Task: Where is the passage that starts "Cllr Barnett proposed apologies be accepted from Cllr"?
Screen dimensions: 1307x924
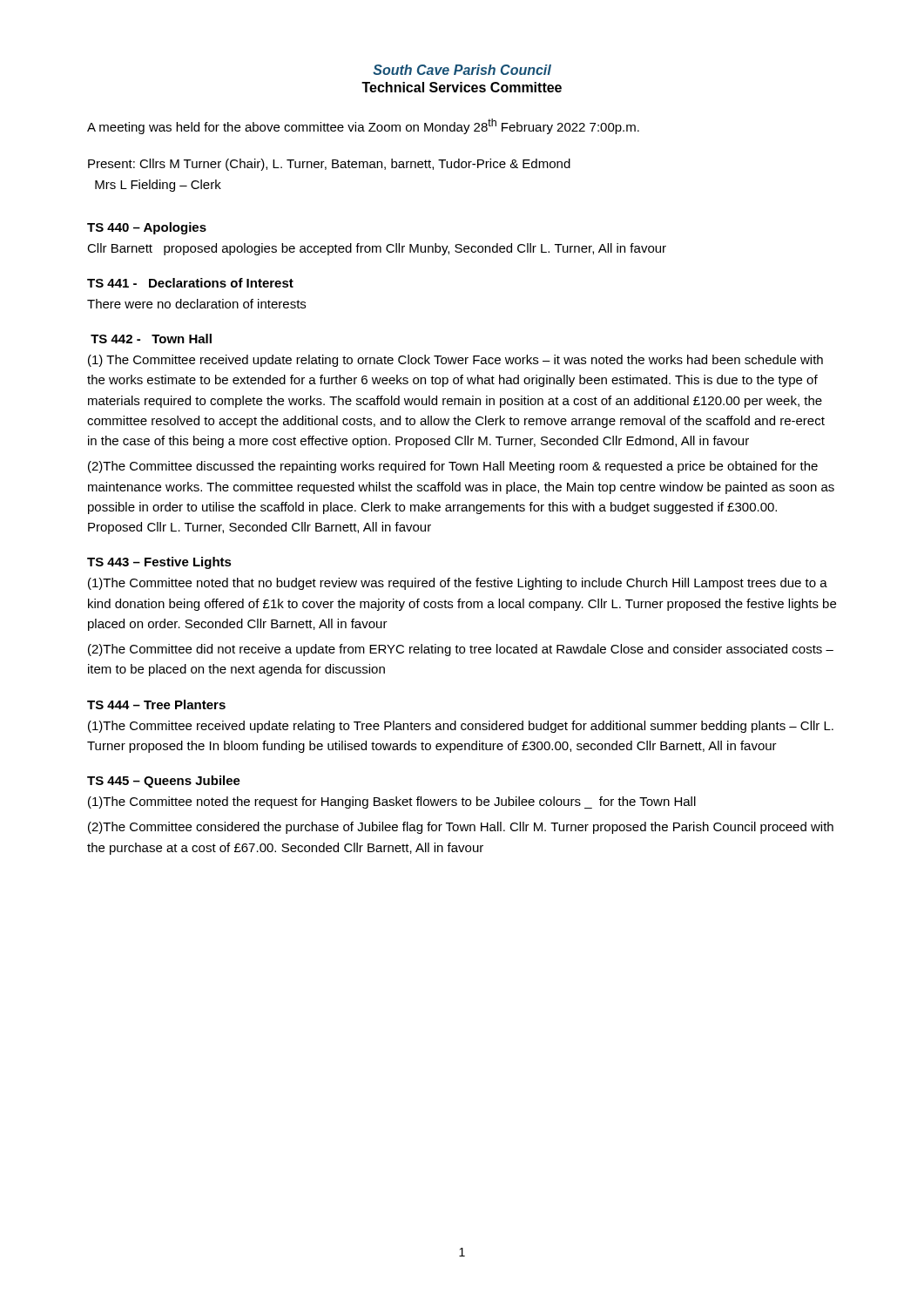Action: pos(377,247)
